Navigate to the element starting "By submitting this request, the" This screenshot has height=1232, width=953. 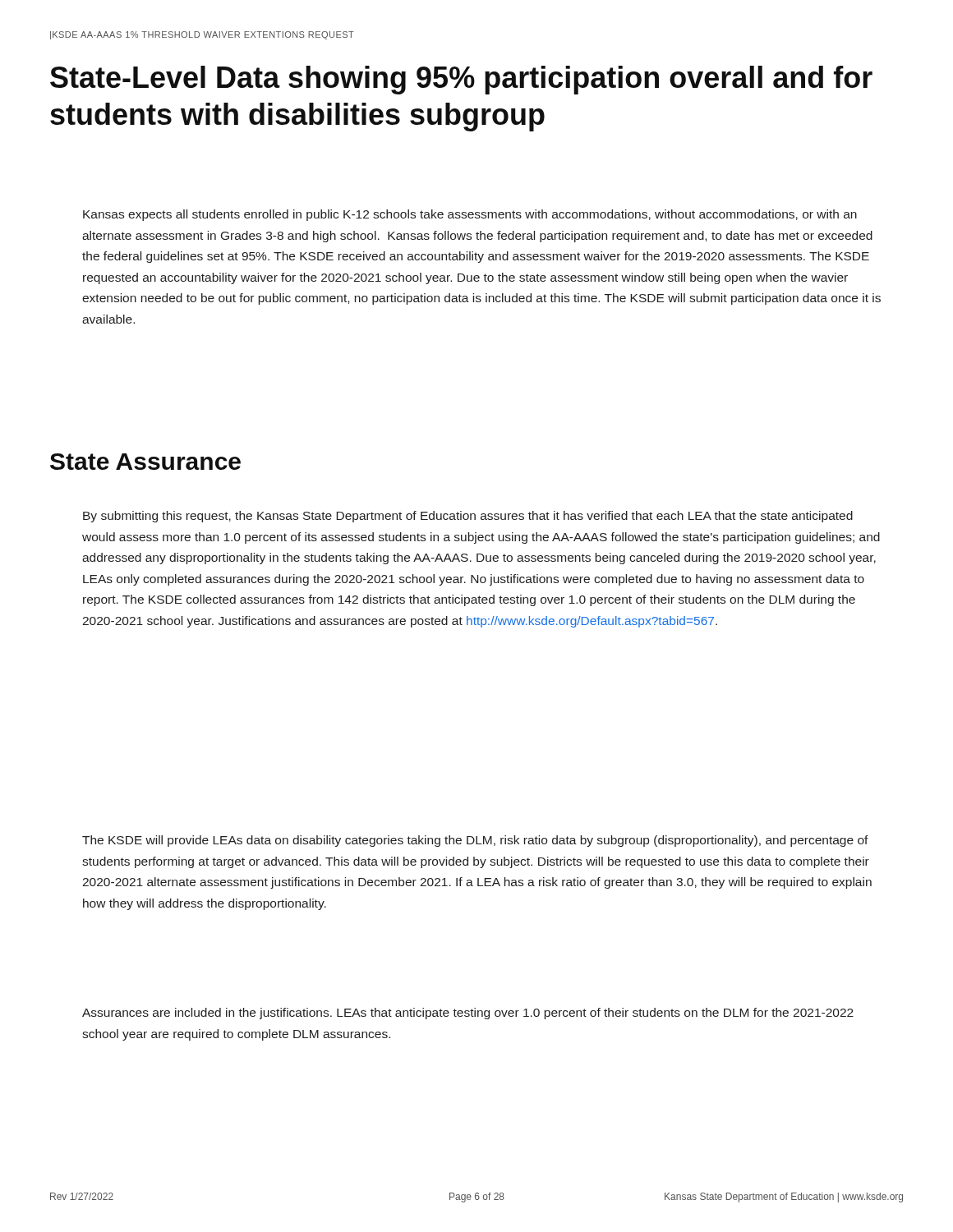[481, 568]
